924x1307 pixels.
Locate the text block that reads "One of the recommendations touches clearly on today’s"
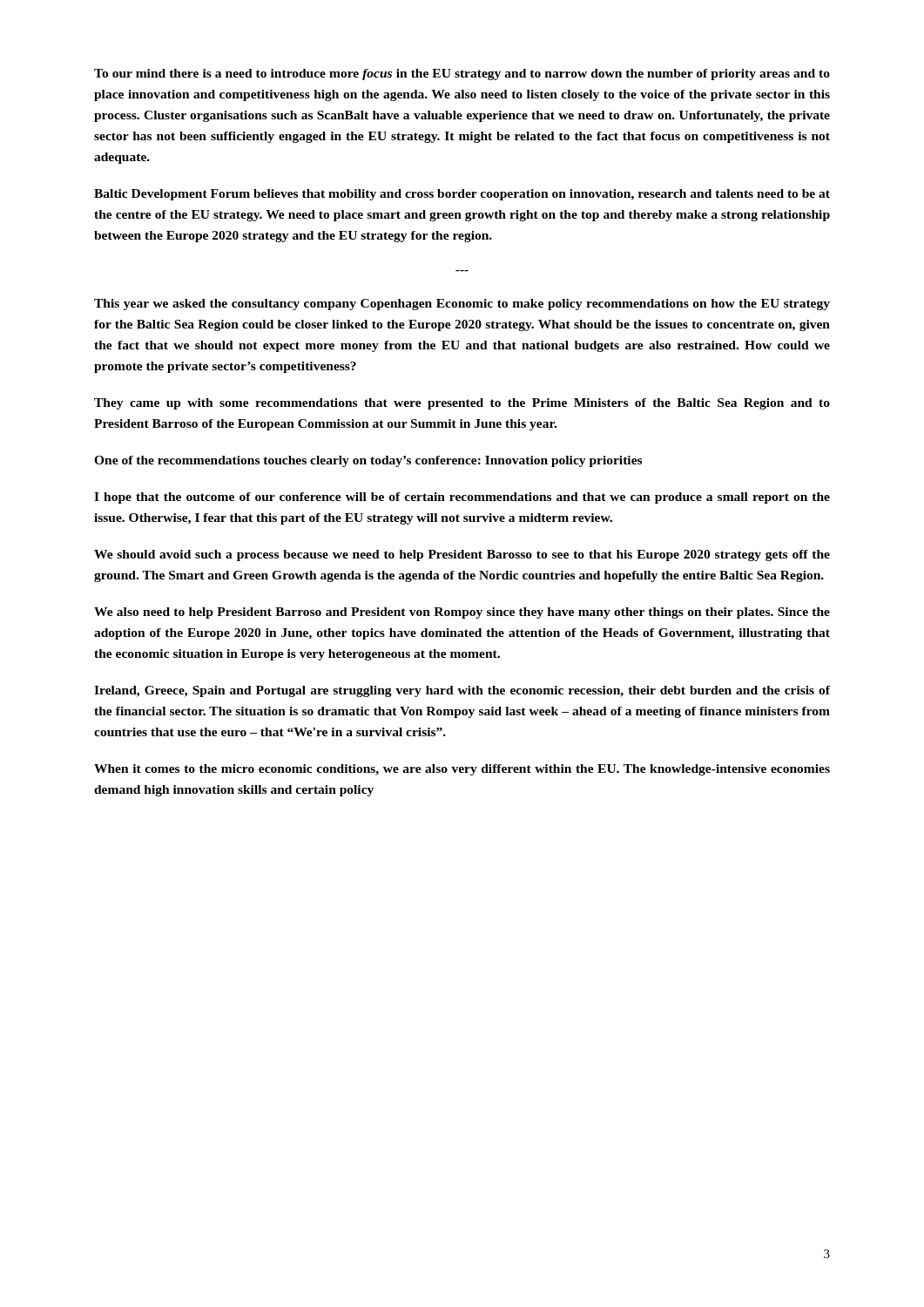click(368, 460)
